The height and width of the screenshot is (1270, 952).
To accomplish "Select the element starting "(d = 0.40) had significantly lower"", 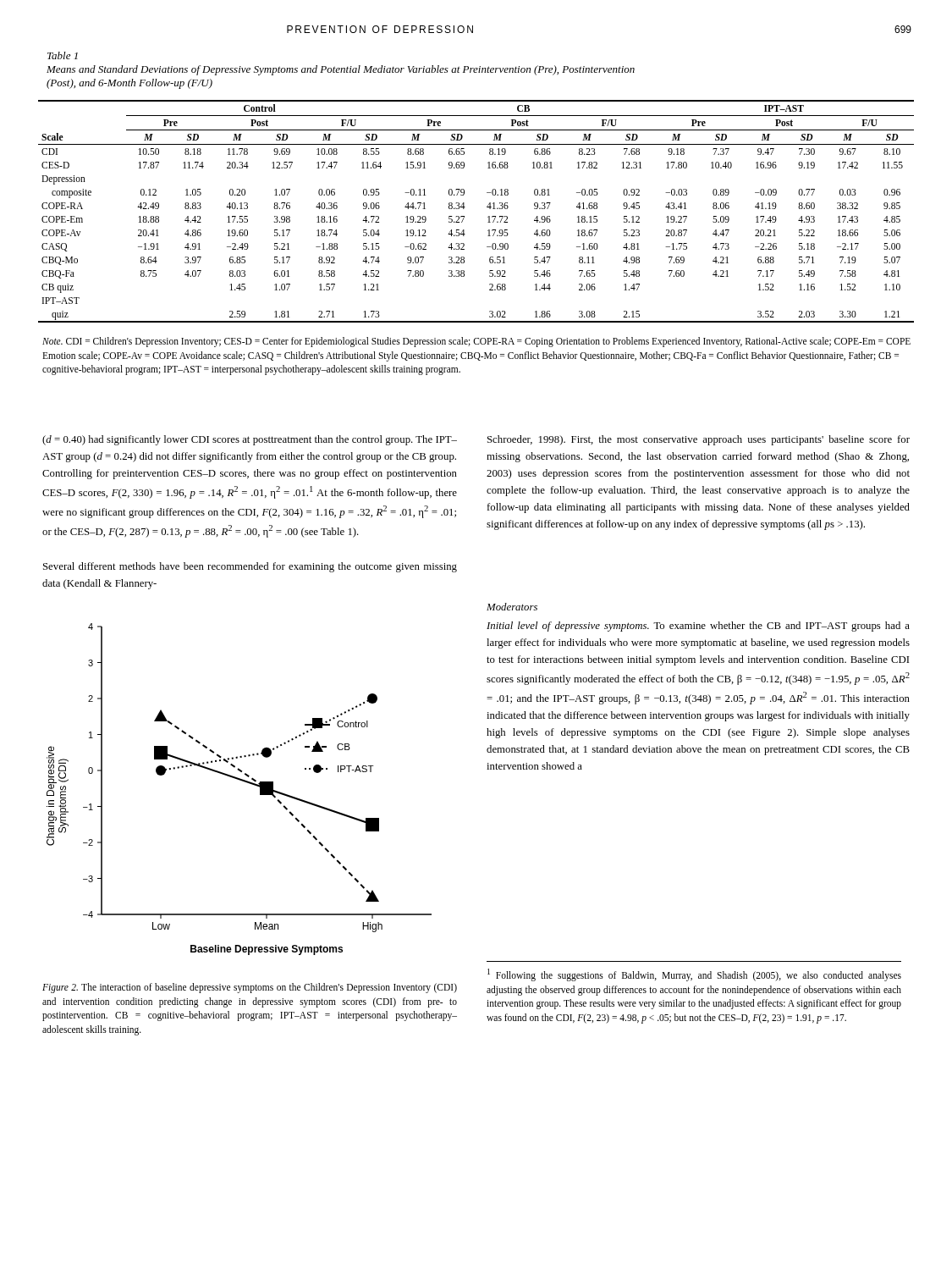I will pos(250,486).
